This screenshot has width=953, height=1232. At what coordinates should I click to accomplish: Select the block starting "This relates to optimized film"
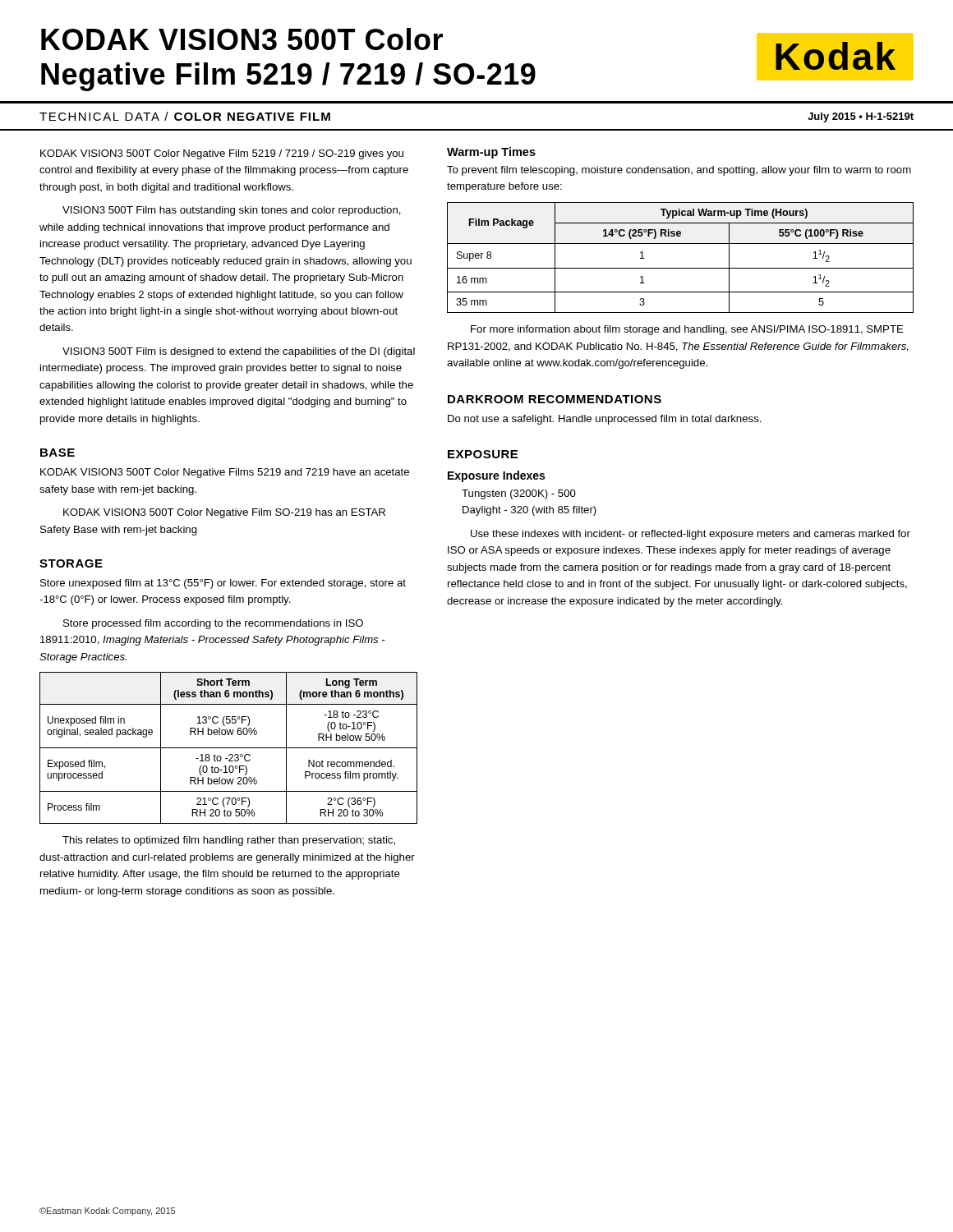(x=228, y=866)
